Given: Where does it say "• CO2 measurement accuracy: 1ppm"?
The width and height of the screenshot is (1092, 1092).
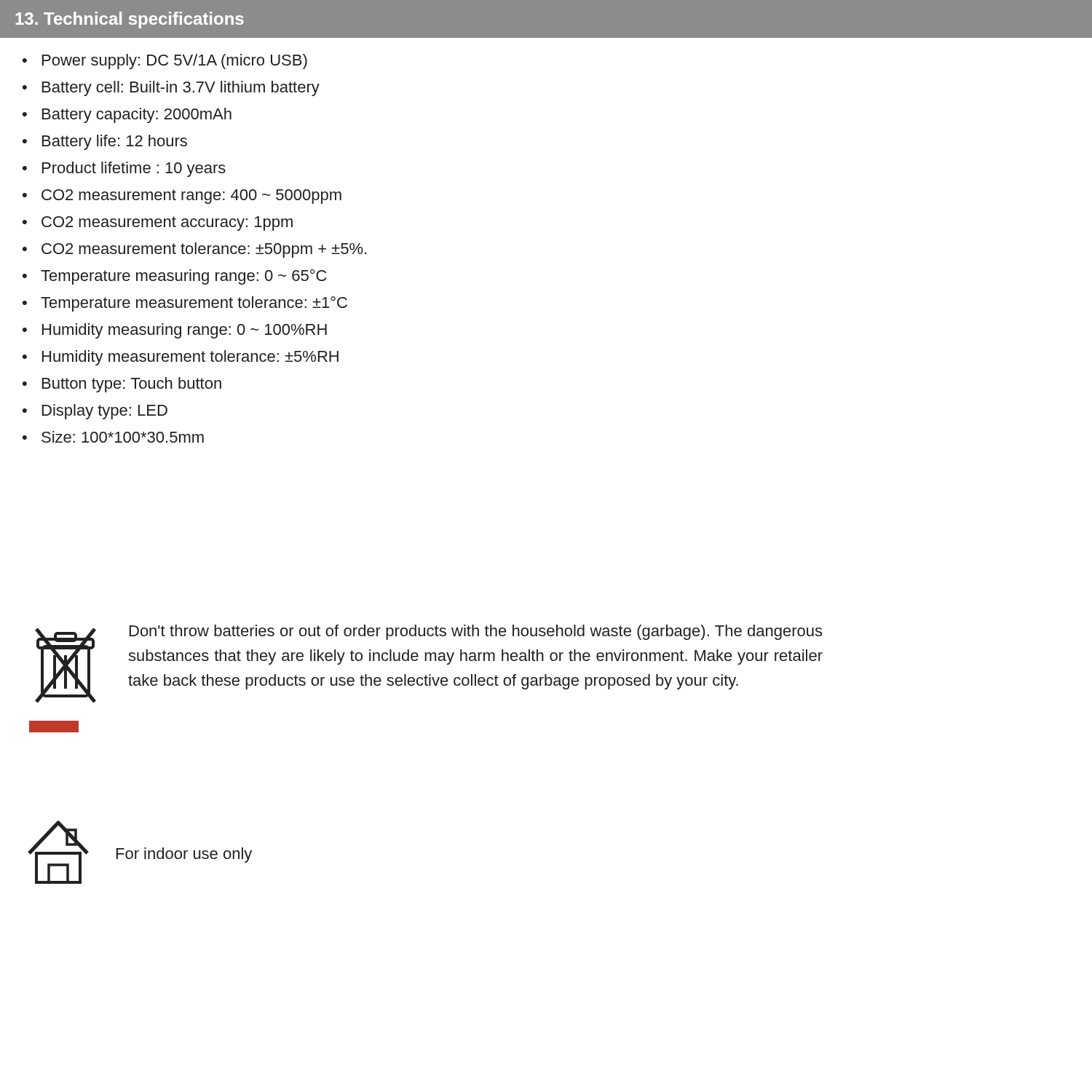Looking at the screenshot, I should (158, 222).
